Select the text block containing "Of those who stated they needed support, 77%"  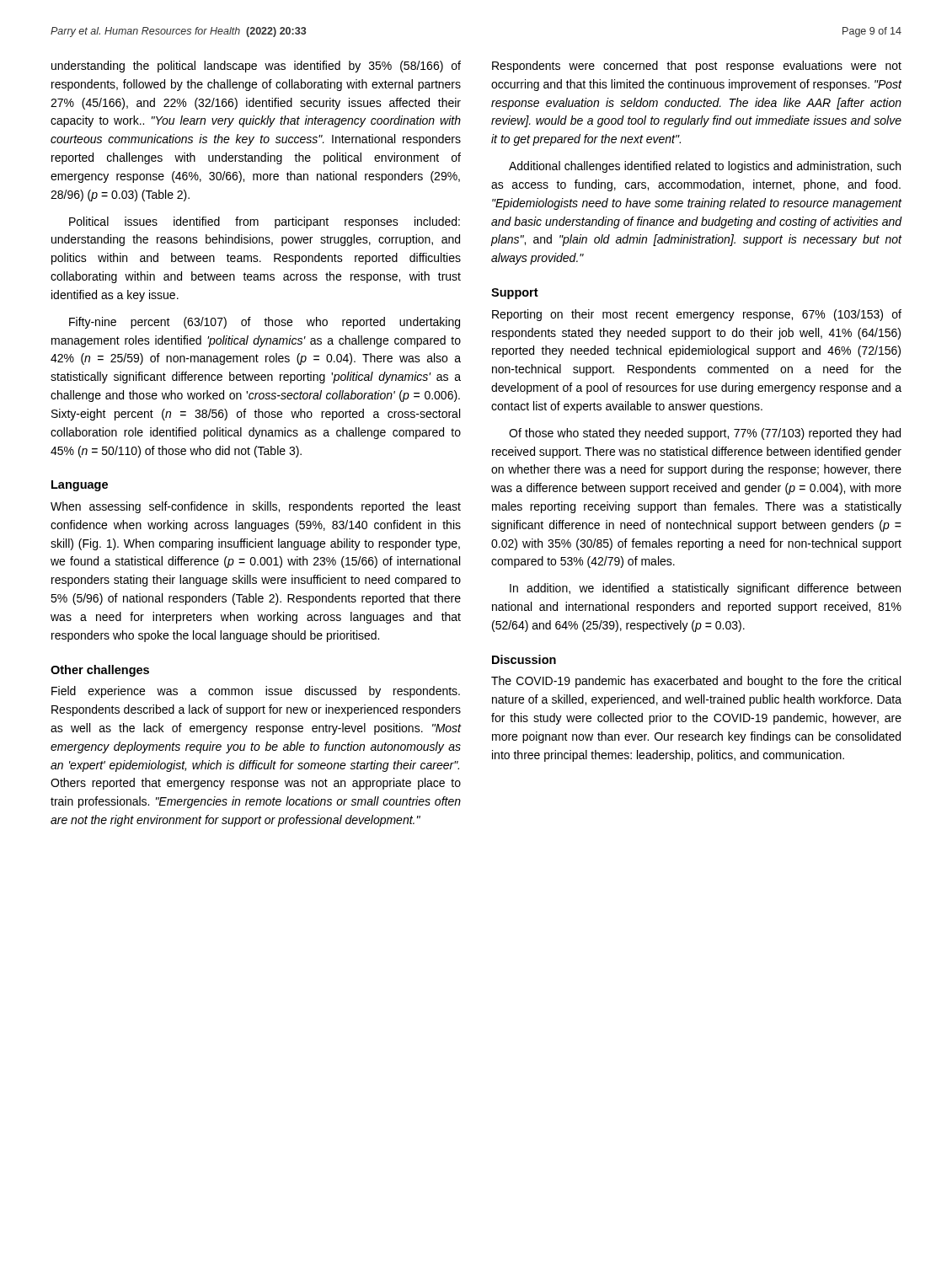pos(696,498)
